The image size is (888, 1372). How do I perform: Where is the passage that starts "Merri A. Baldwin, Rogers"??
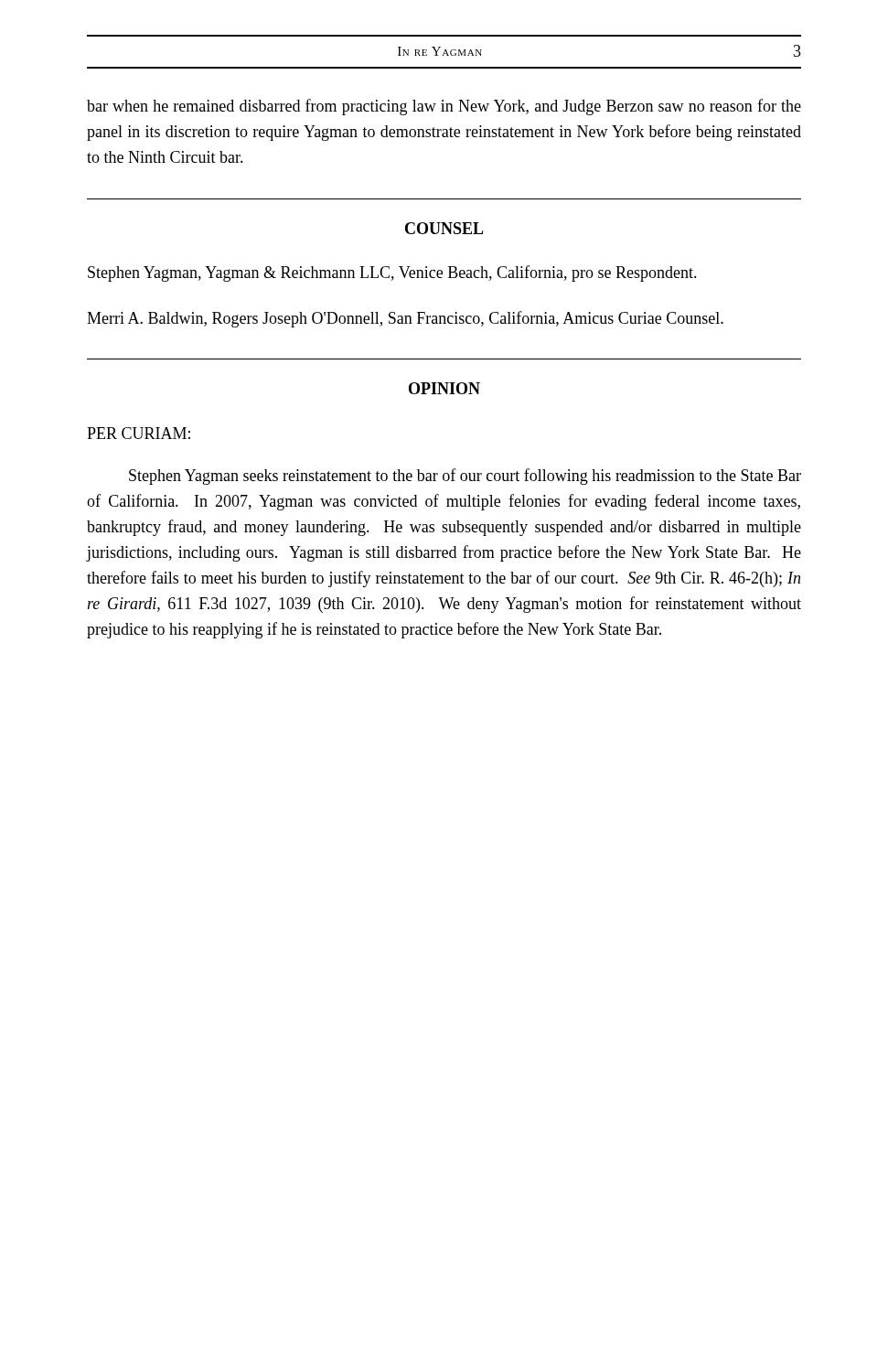[x=405, y=318]
